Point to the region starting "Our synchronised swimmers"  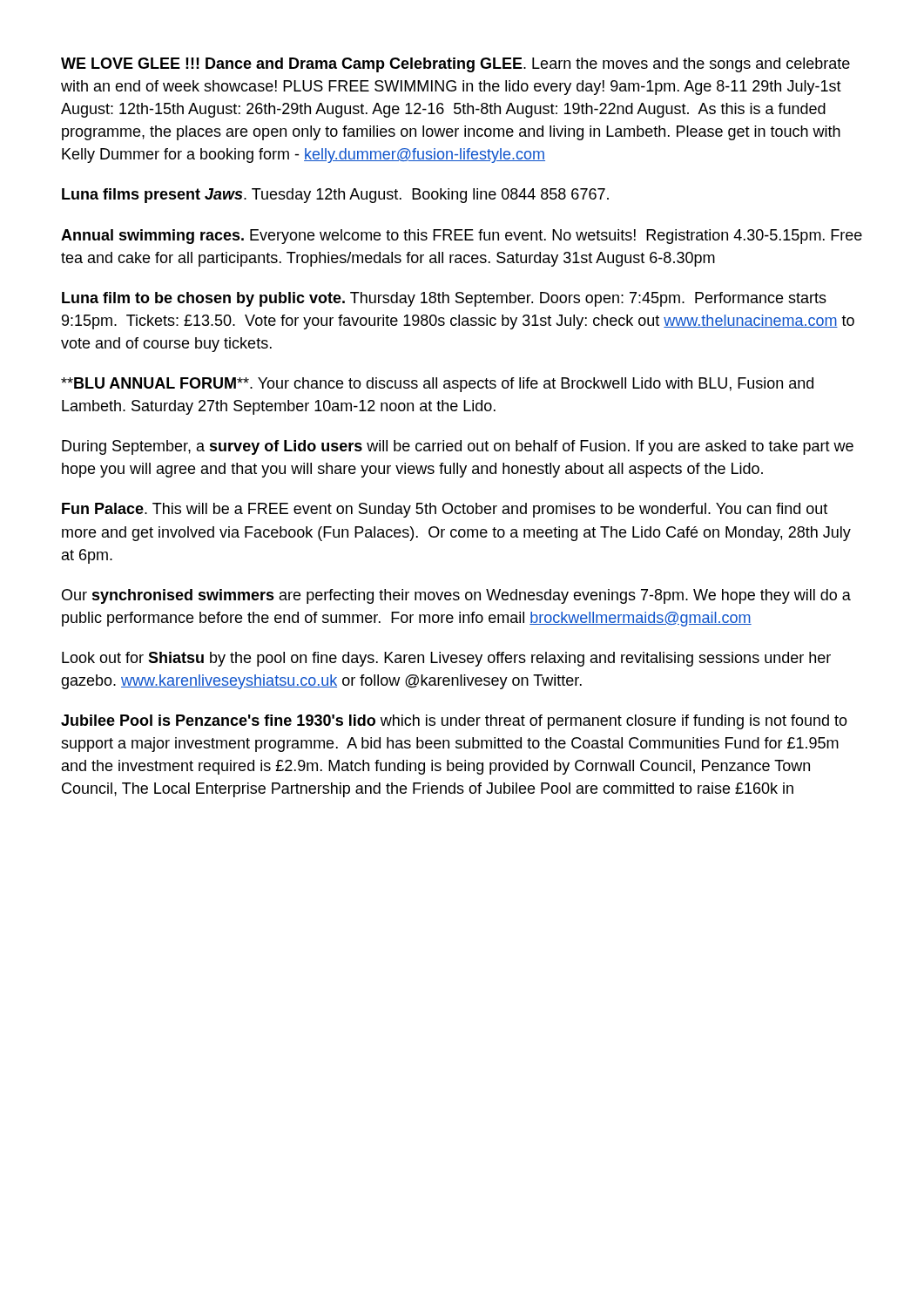pyautogui.click(x=456, y=606)
